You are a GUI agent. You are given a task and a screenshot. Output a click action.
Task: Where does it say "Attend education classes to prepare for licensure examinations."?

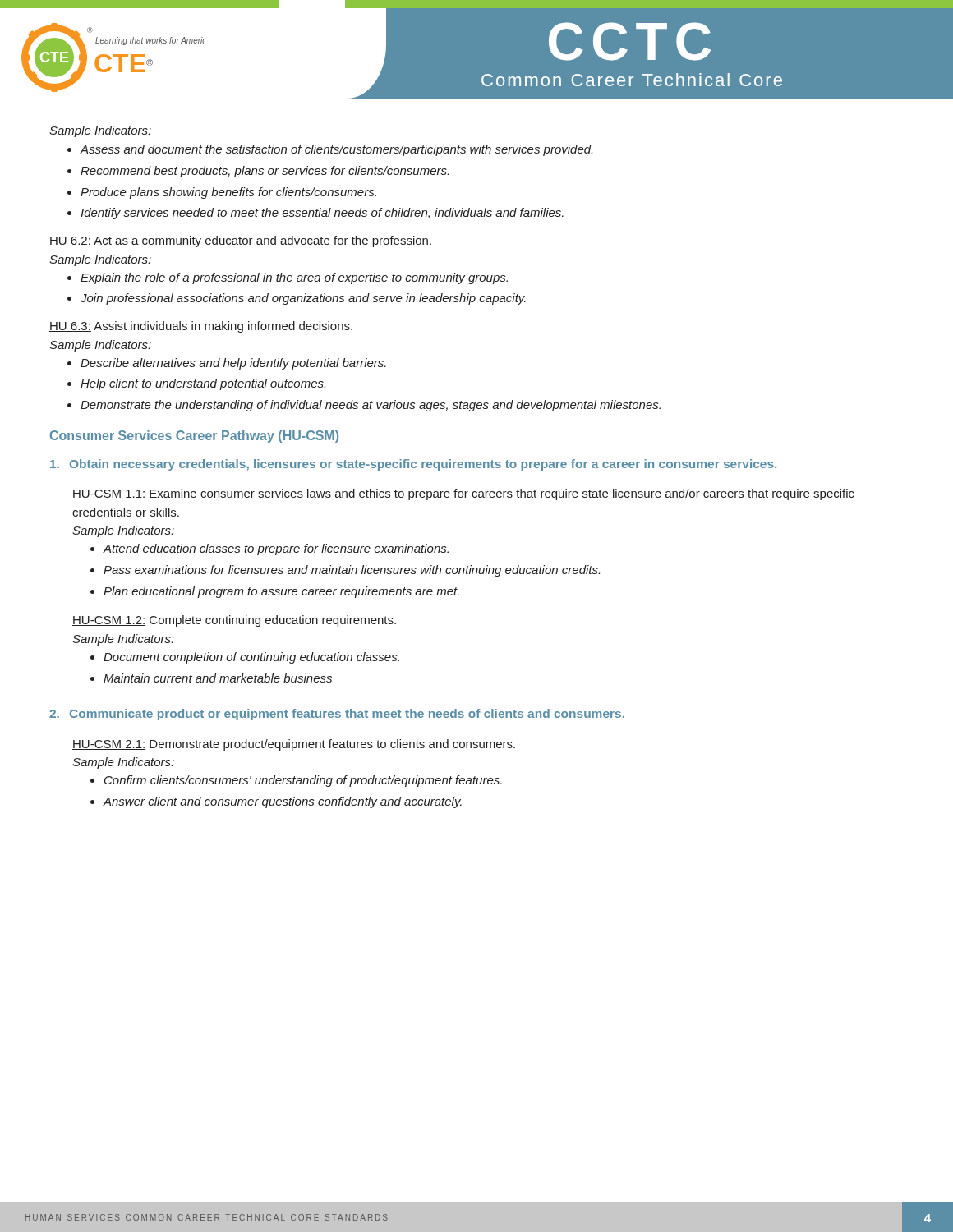[269, 549]
